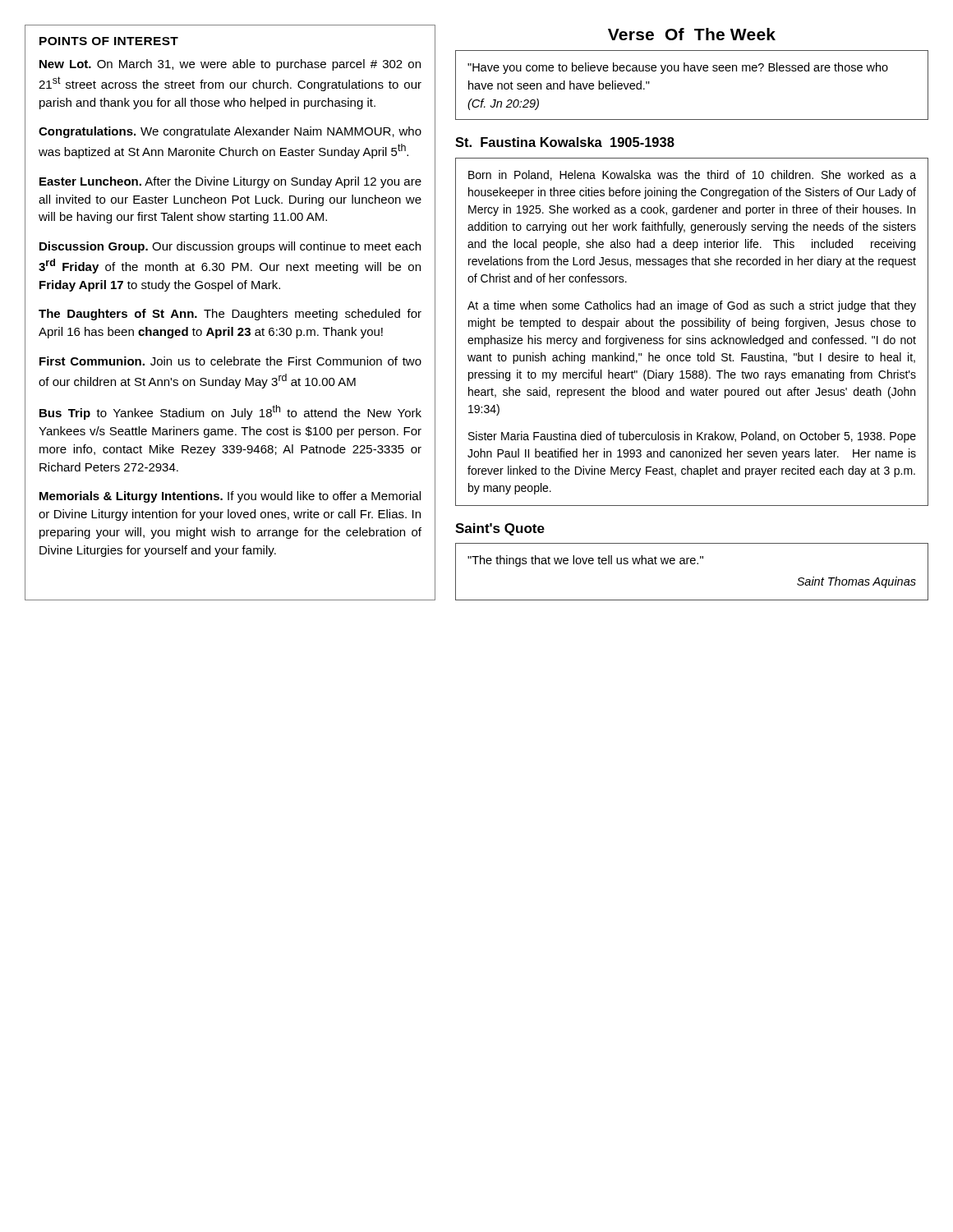953x1232 pixels.
Task: Select the text block with the text "Memorials & Liturgy Intentions. If you"
Action: [230, 523]
